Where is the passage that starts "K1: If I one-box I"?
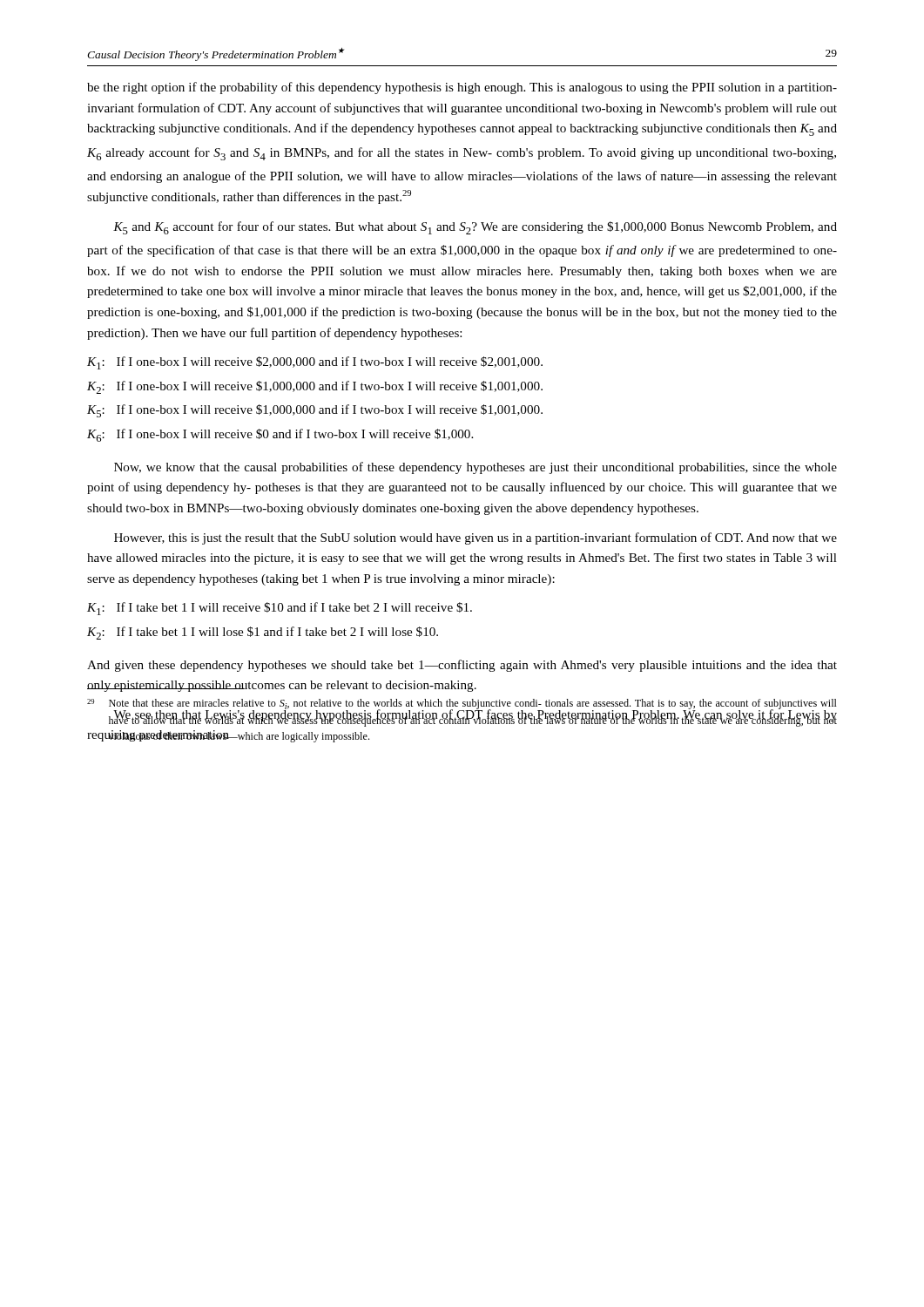924x1307 pixels. 462,363
